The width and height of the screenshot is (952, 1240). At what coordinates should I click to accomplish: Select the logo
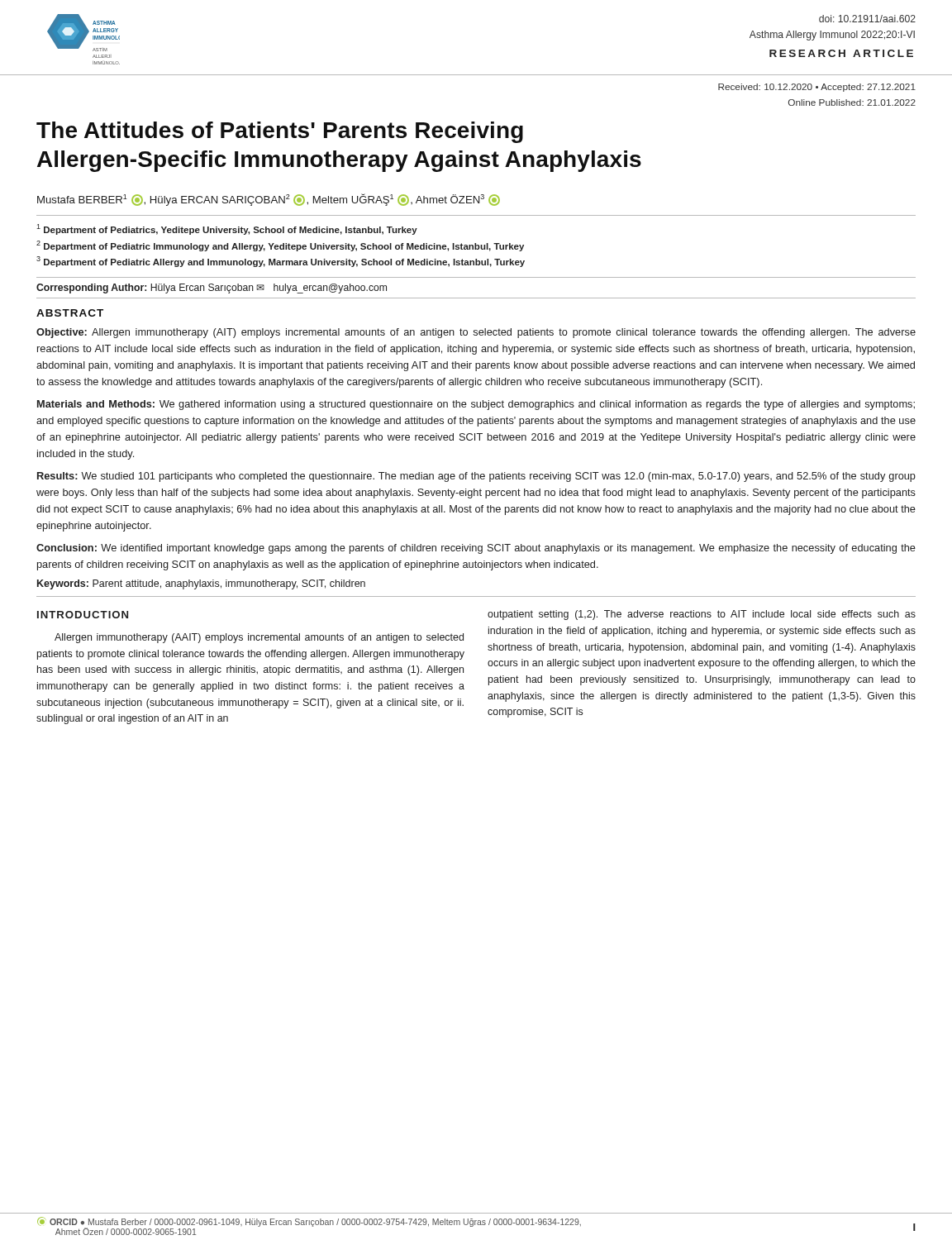click(x=78, y=40)
